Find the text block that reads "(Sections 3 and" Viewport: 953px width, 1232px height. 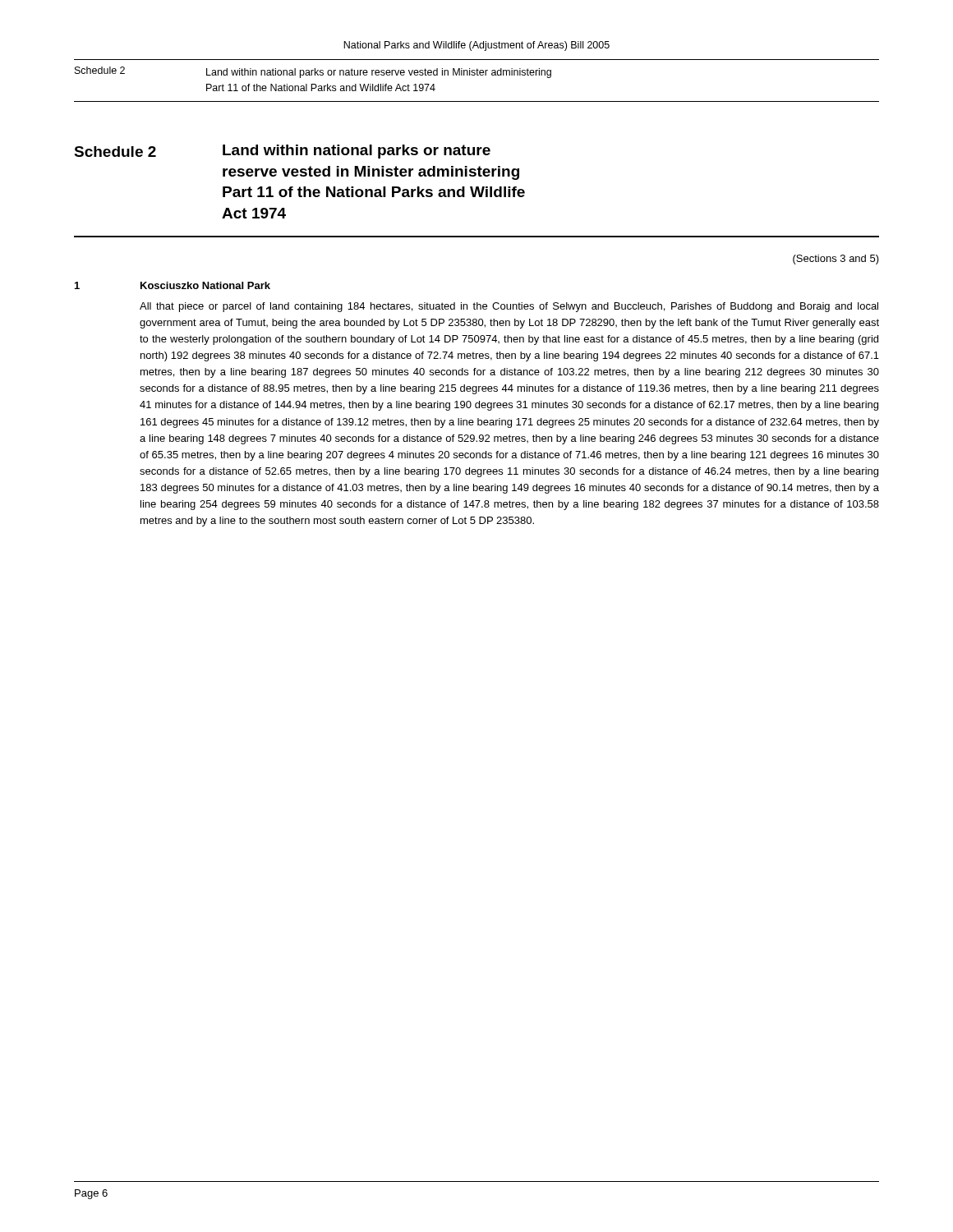pos(836,258)
